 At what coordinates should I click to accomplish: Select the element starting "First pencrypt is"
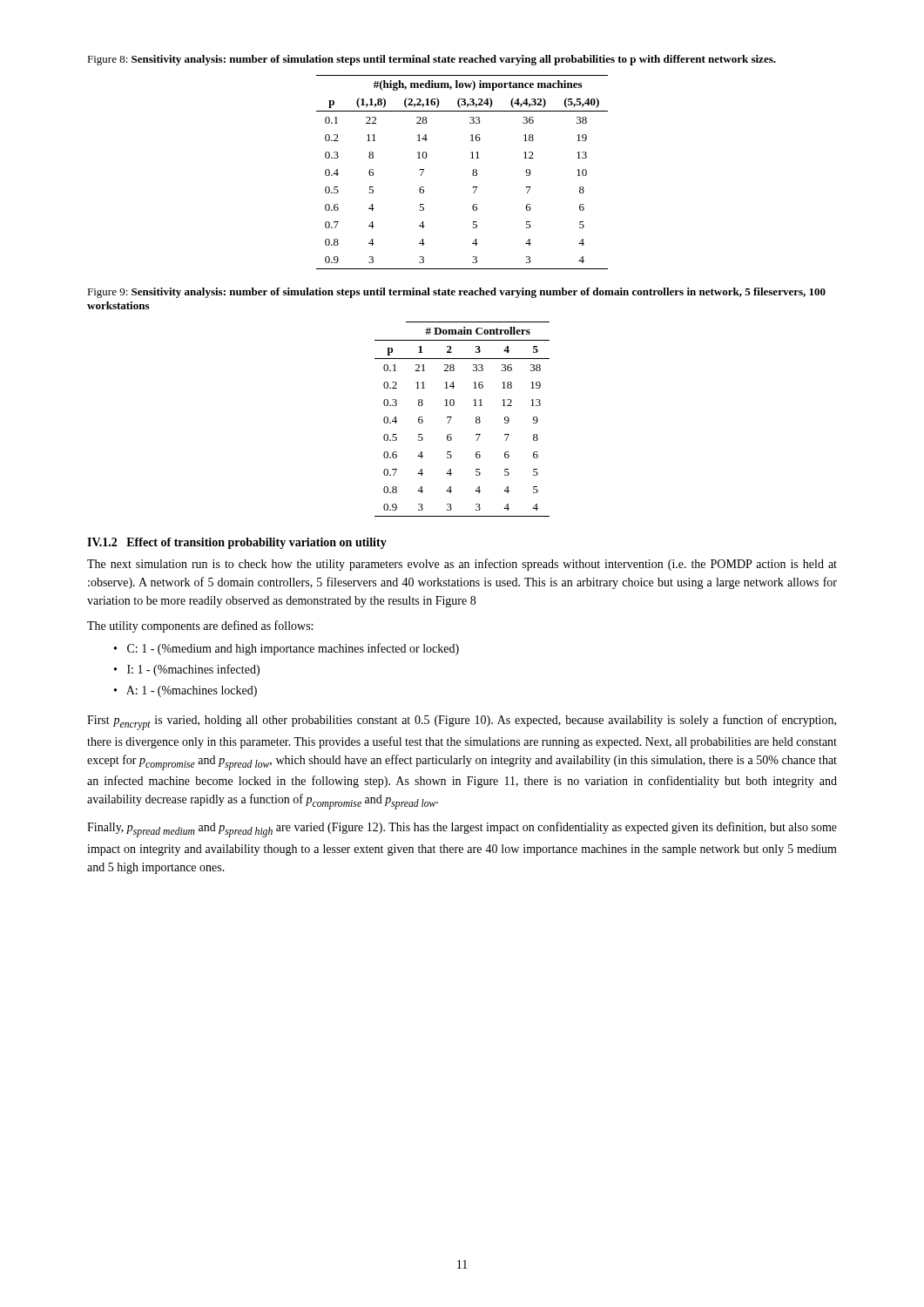click(x=462, y=762)
